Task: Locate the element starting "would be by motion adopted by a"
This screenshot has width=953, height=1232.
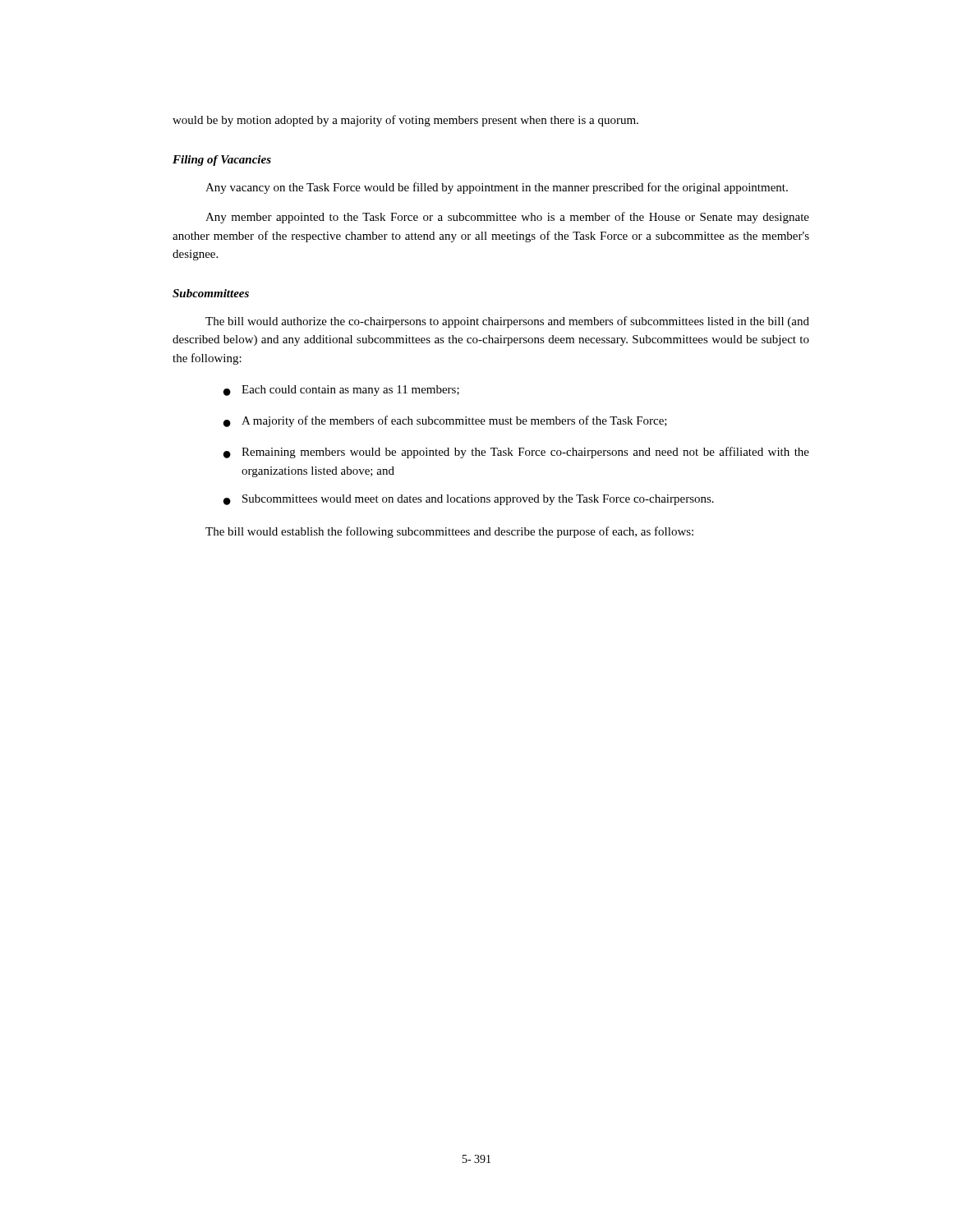Action: [491, 120]
